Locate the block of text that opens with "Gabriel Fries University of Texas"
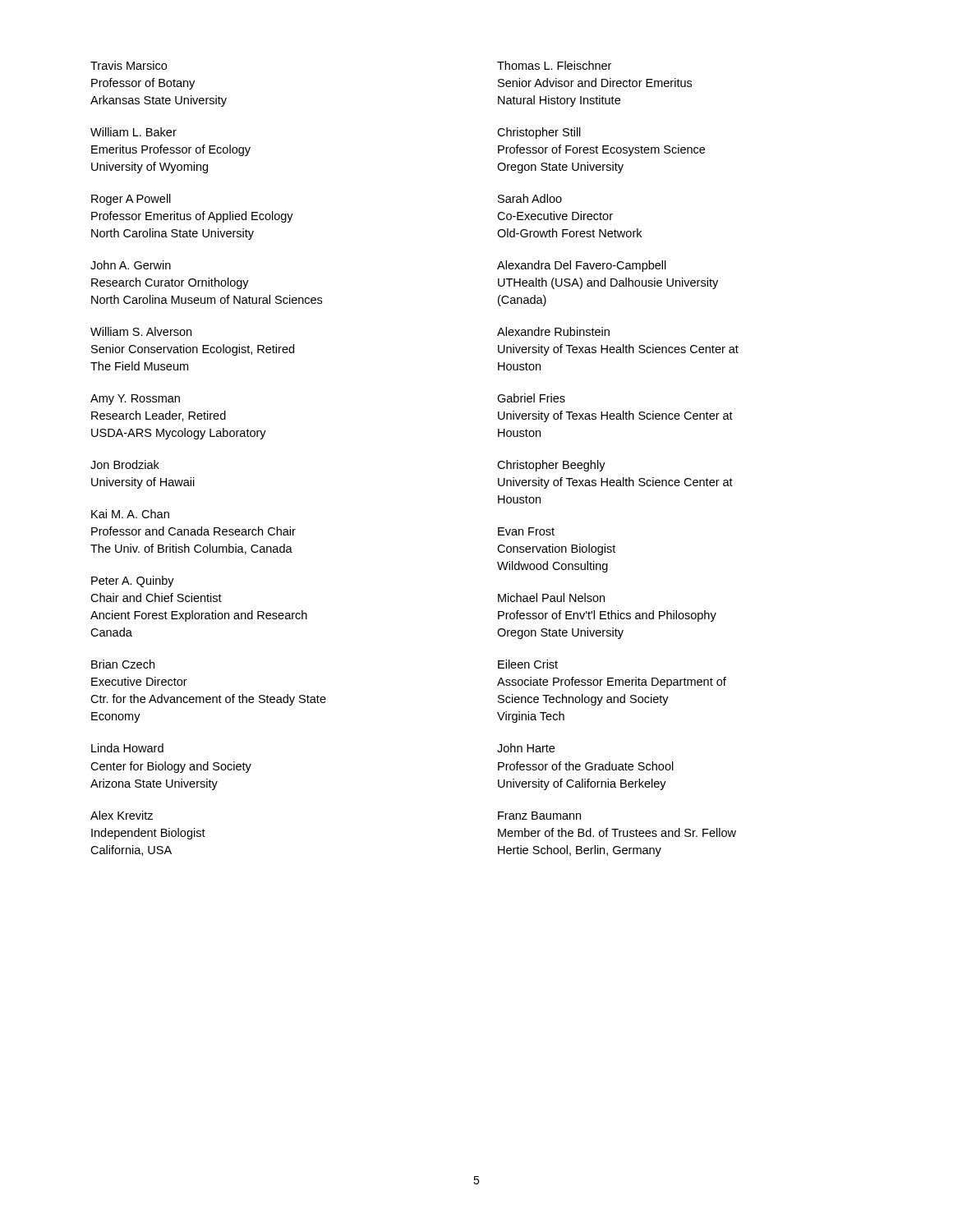Image resolution: width=953 pixels, height=1232 pixels. click(680, 416)
